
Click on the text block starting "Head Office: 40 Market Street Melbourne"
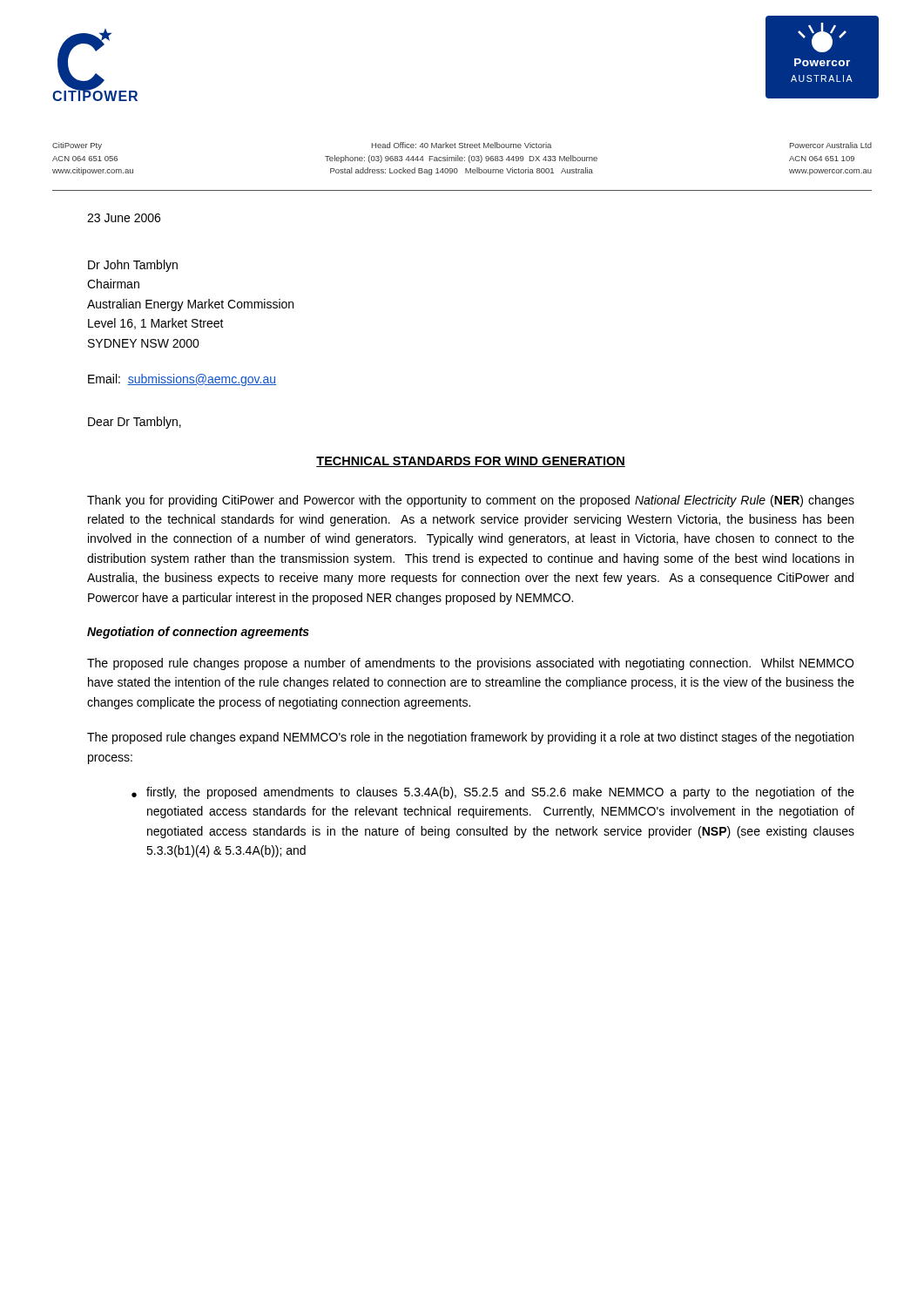coord(461,158)
